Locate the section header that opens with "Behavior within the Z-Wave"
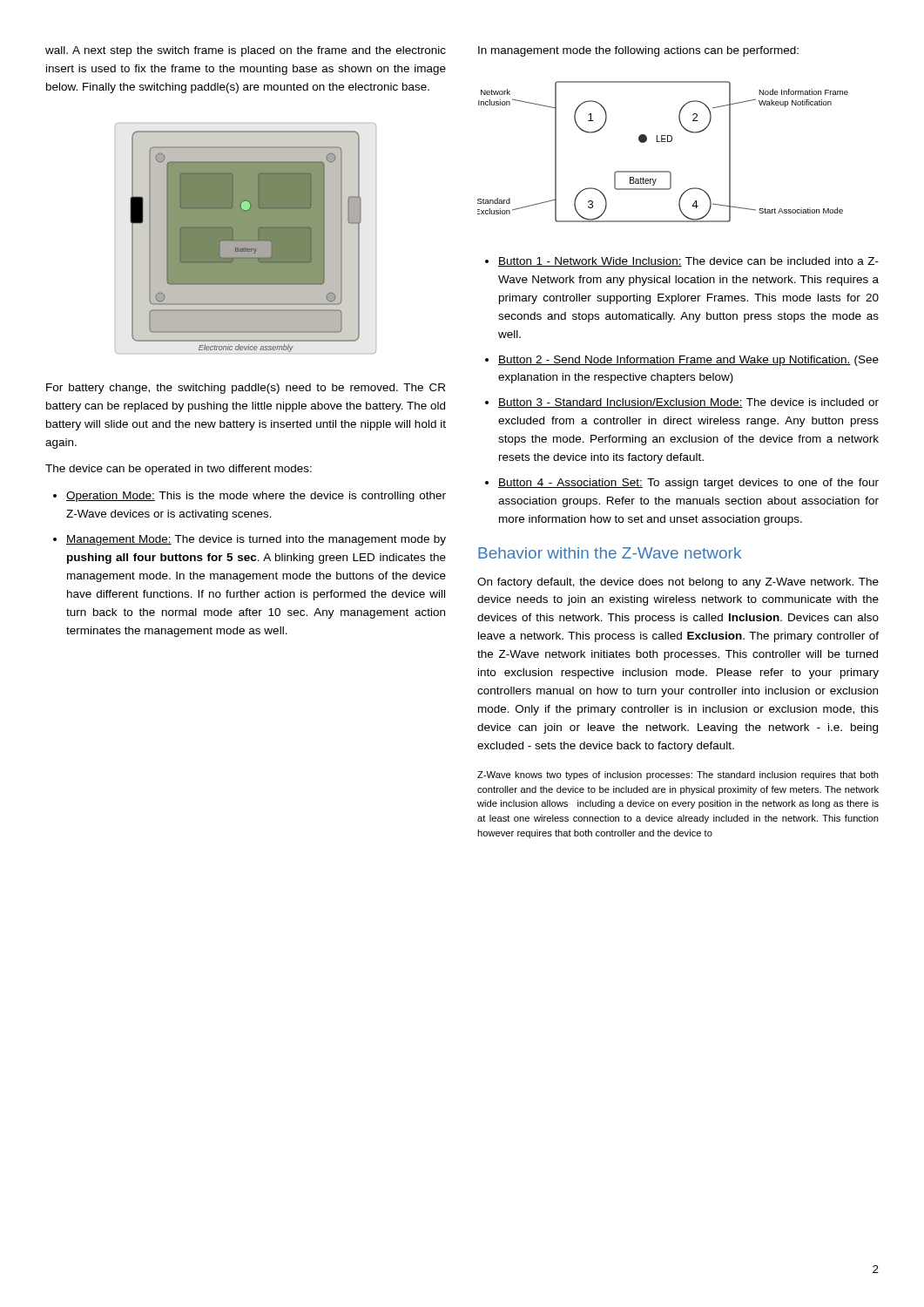The width and height of the screenshot is (924, 1307). (609, 553)
